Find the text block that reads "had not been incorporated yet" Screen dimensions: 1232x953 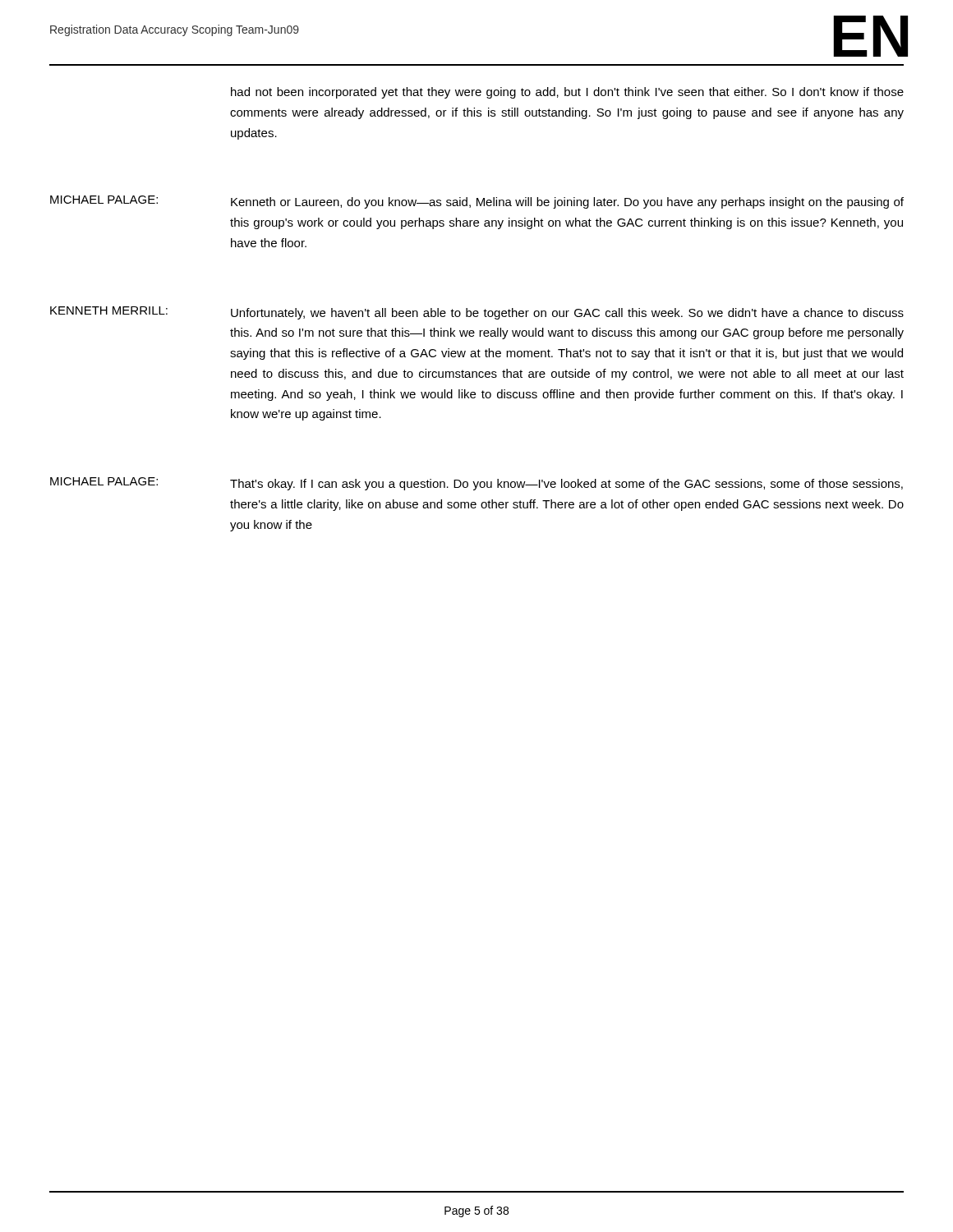point(476,113)
